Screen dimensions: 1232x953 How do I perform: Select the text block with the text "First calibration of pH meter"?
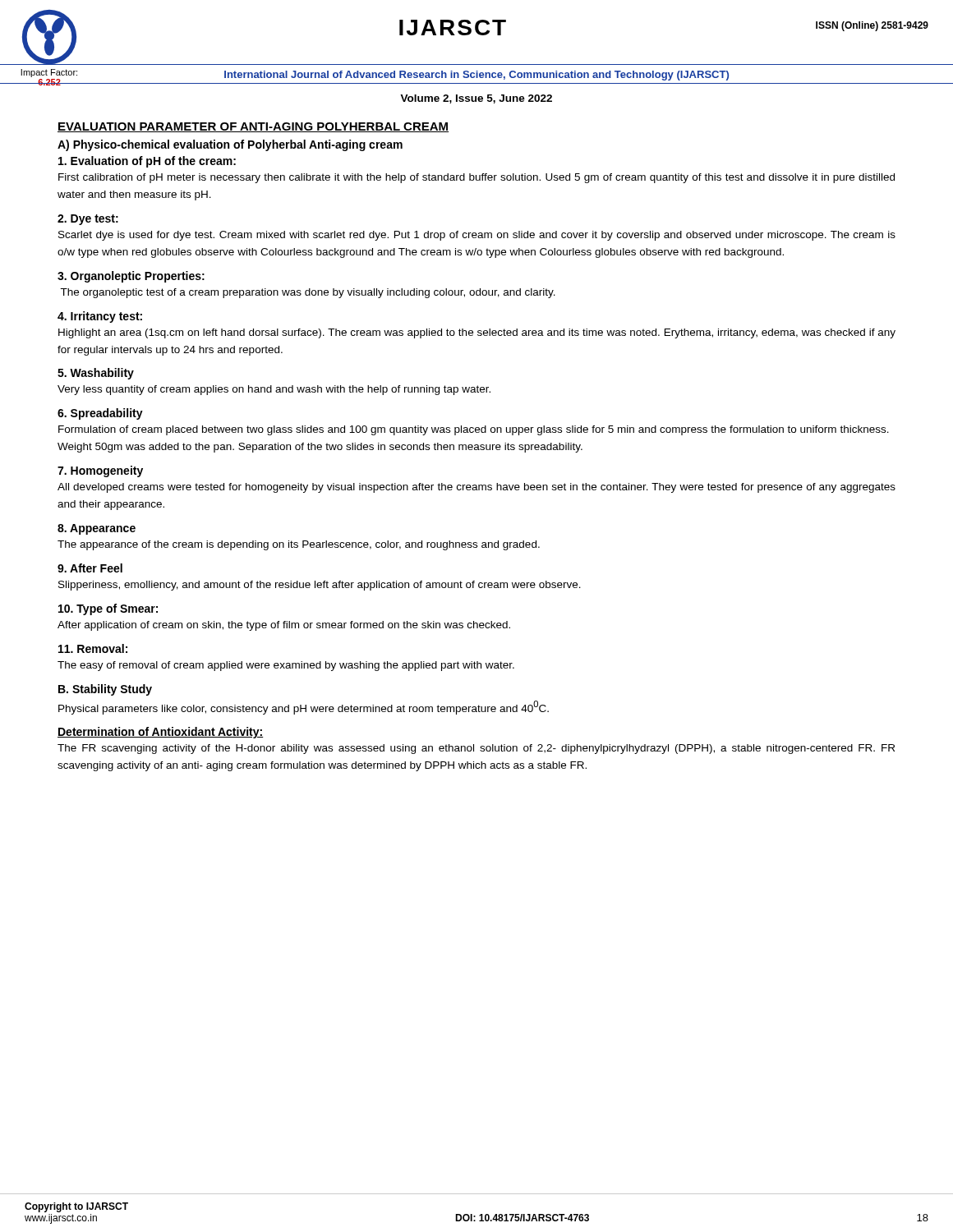476,186
